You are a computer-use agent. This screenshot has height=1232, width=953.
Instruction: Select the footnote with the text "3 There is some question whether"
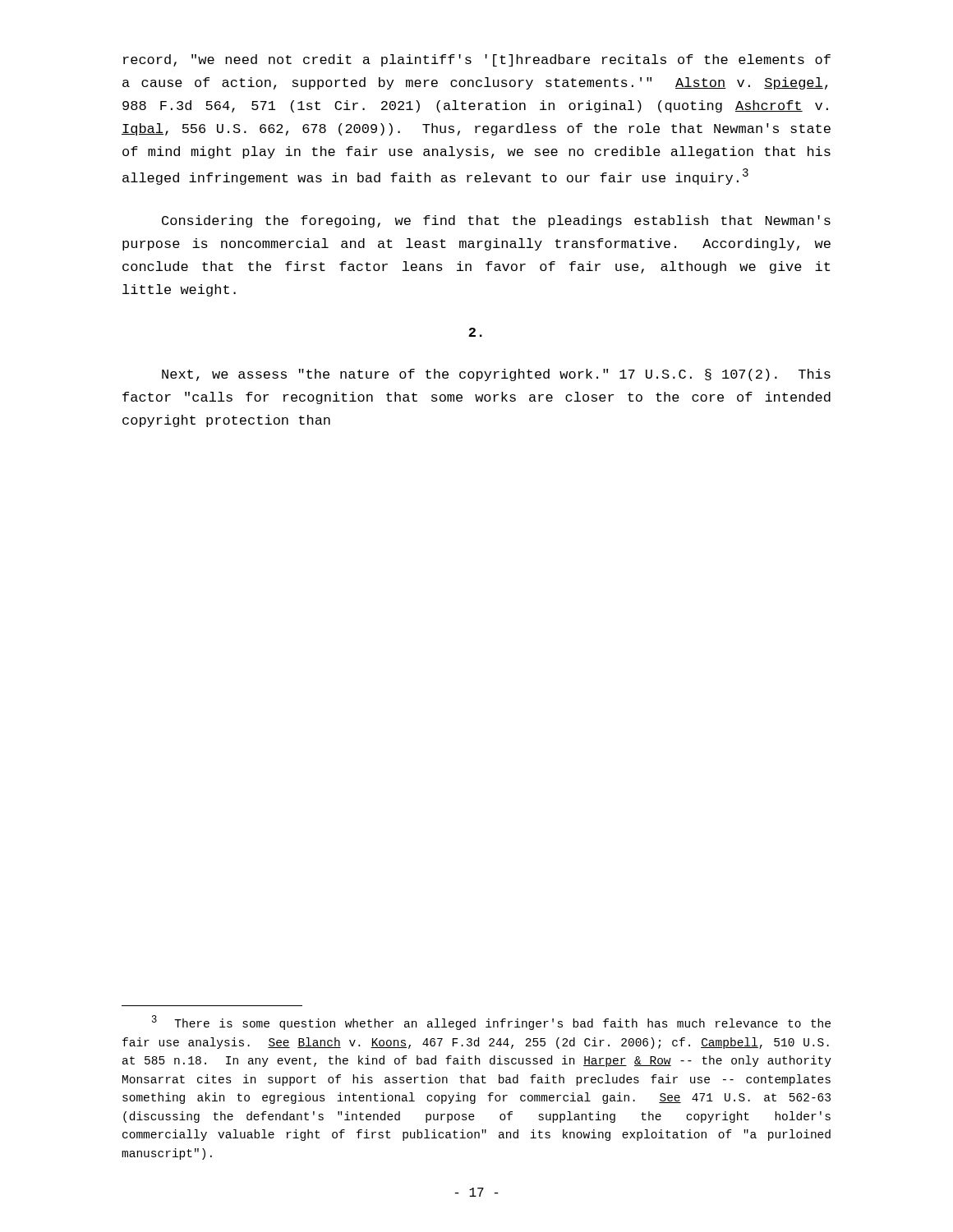[x=476, y=1088]
